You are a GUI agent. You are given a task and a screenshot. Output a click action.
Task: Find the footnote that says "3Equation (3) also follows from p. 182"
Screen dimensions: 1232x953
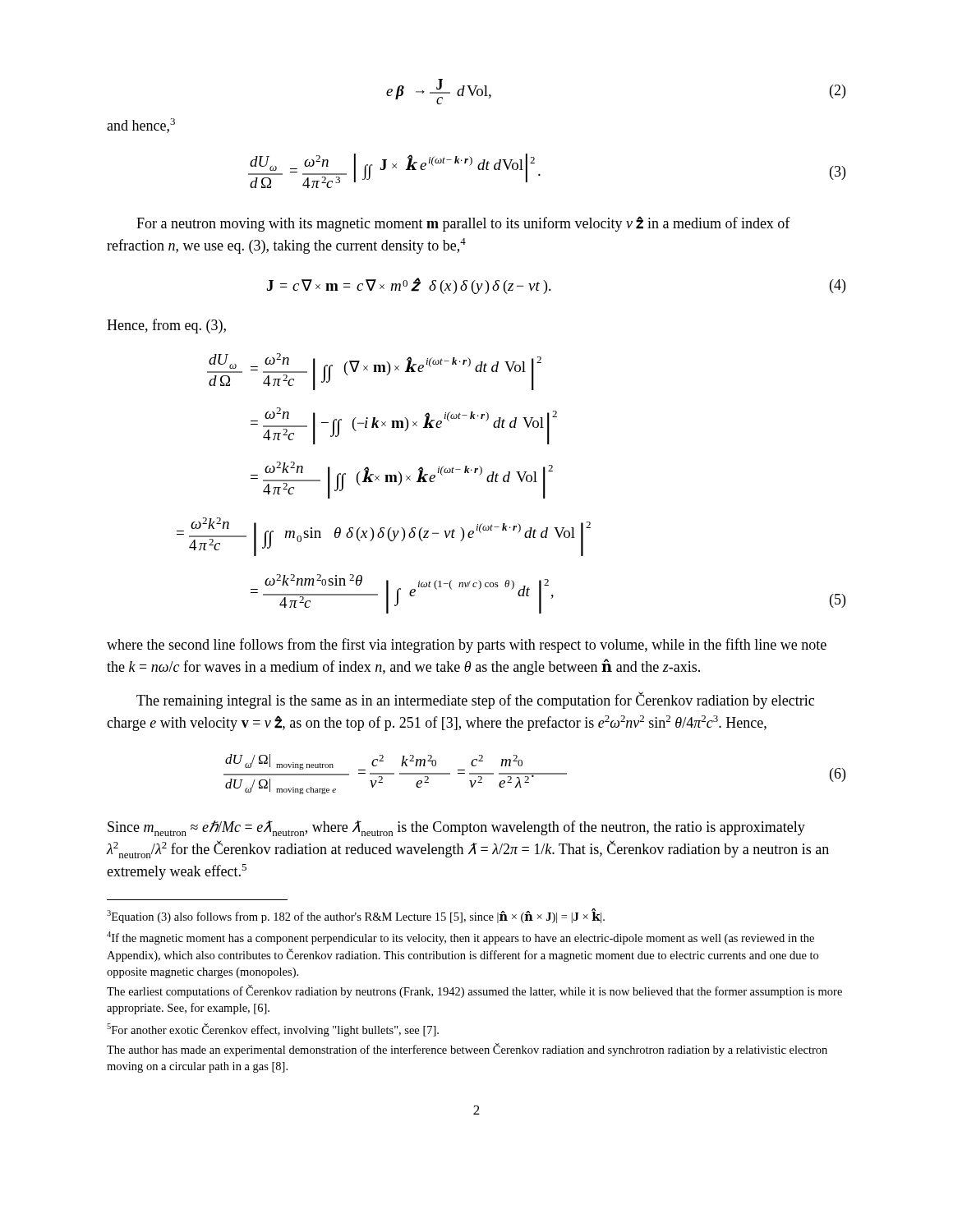pos(356,916)
